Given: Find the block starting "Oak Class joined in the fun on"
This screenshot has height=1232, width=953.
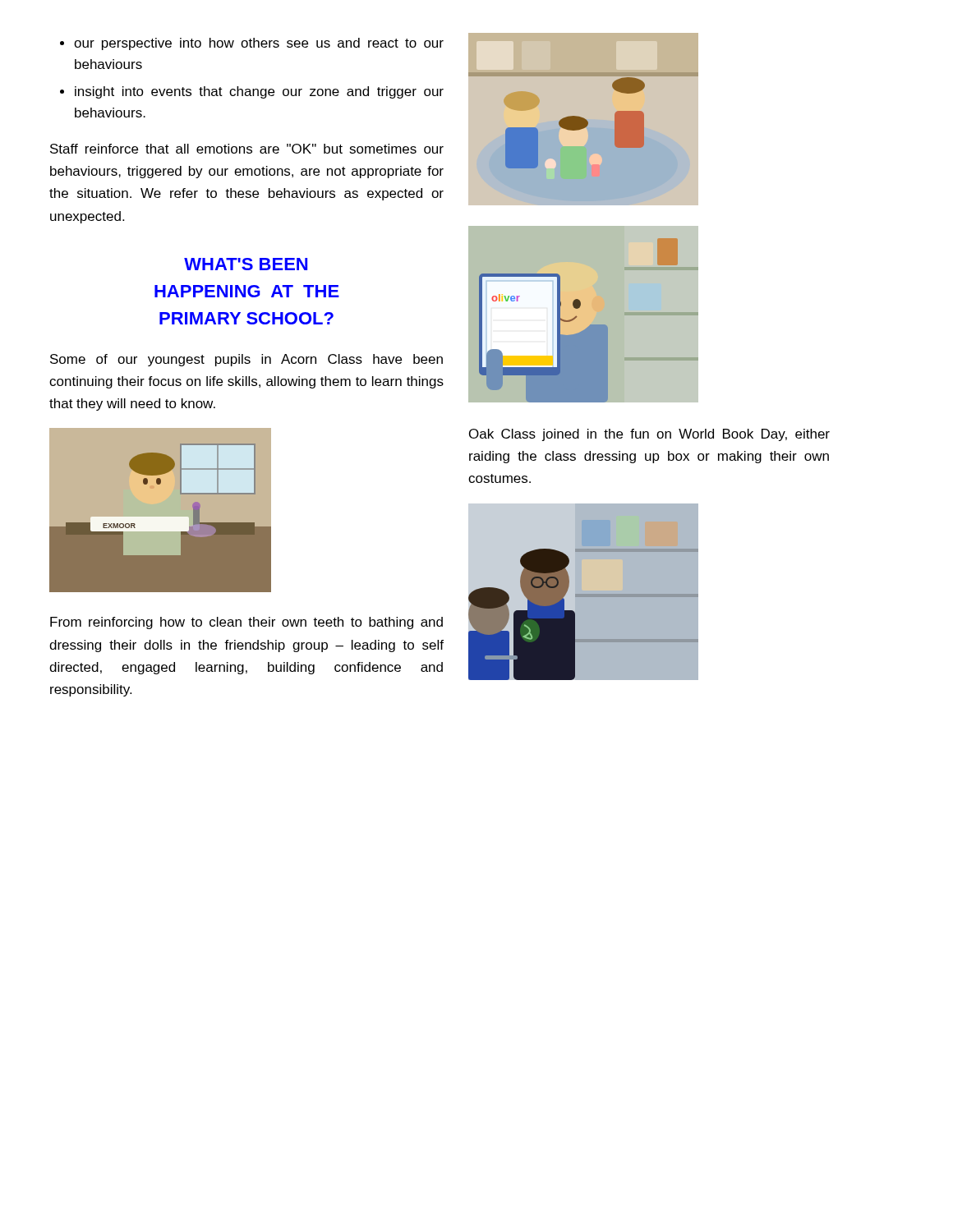Looking at the screenshot, I should [x=649, y=456].
